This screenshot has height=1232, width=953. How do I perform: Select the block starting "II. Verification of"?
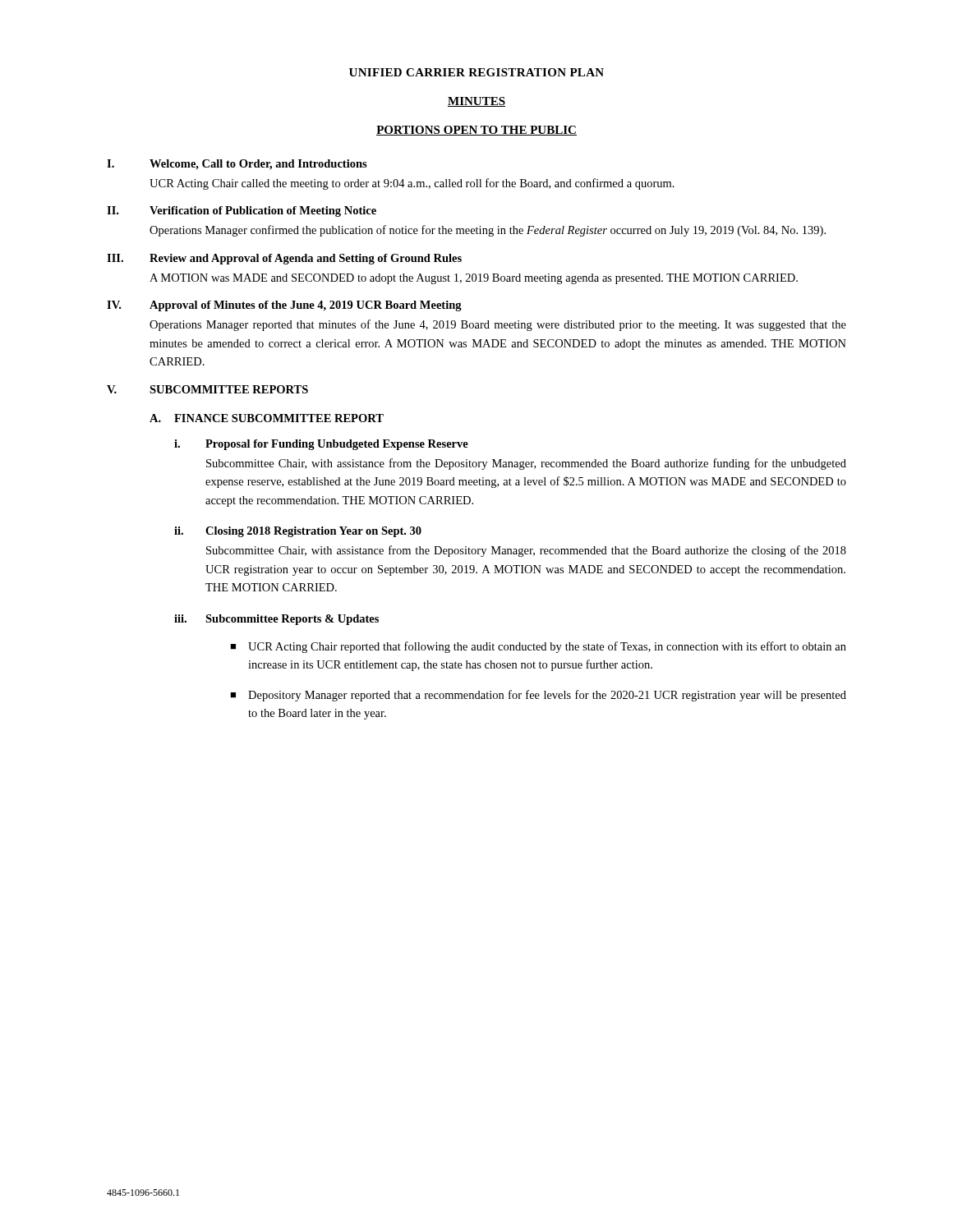(242, 211)
